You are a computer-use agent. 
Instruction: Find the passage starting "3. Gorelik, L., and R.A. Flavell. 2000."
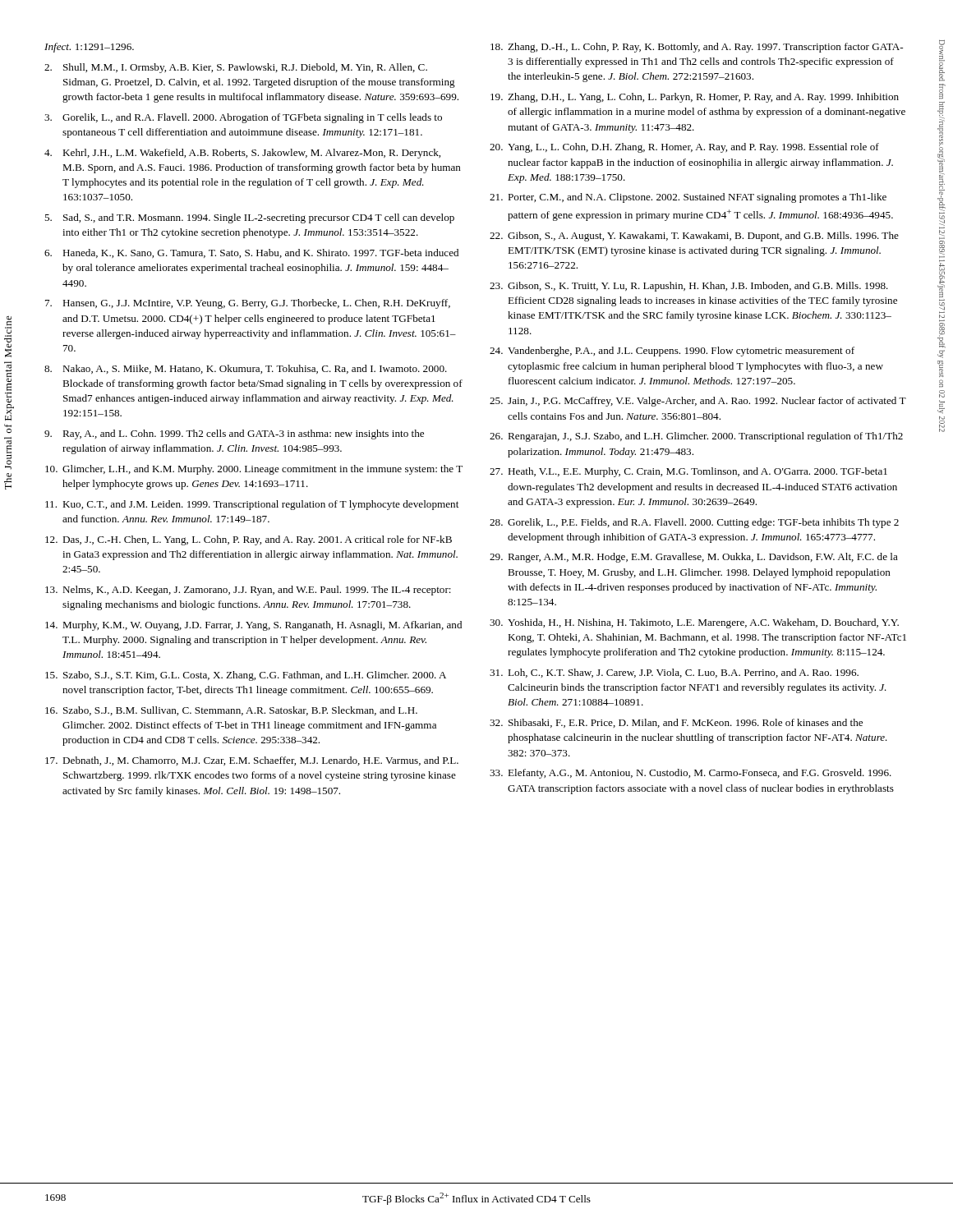(x=254, y=125)
